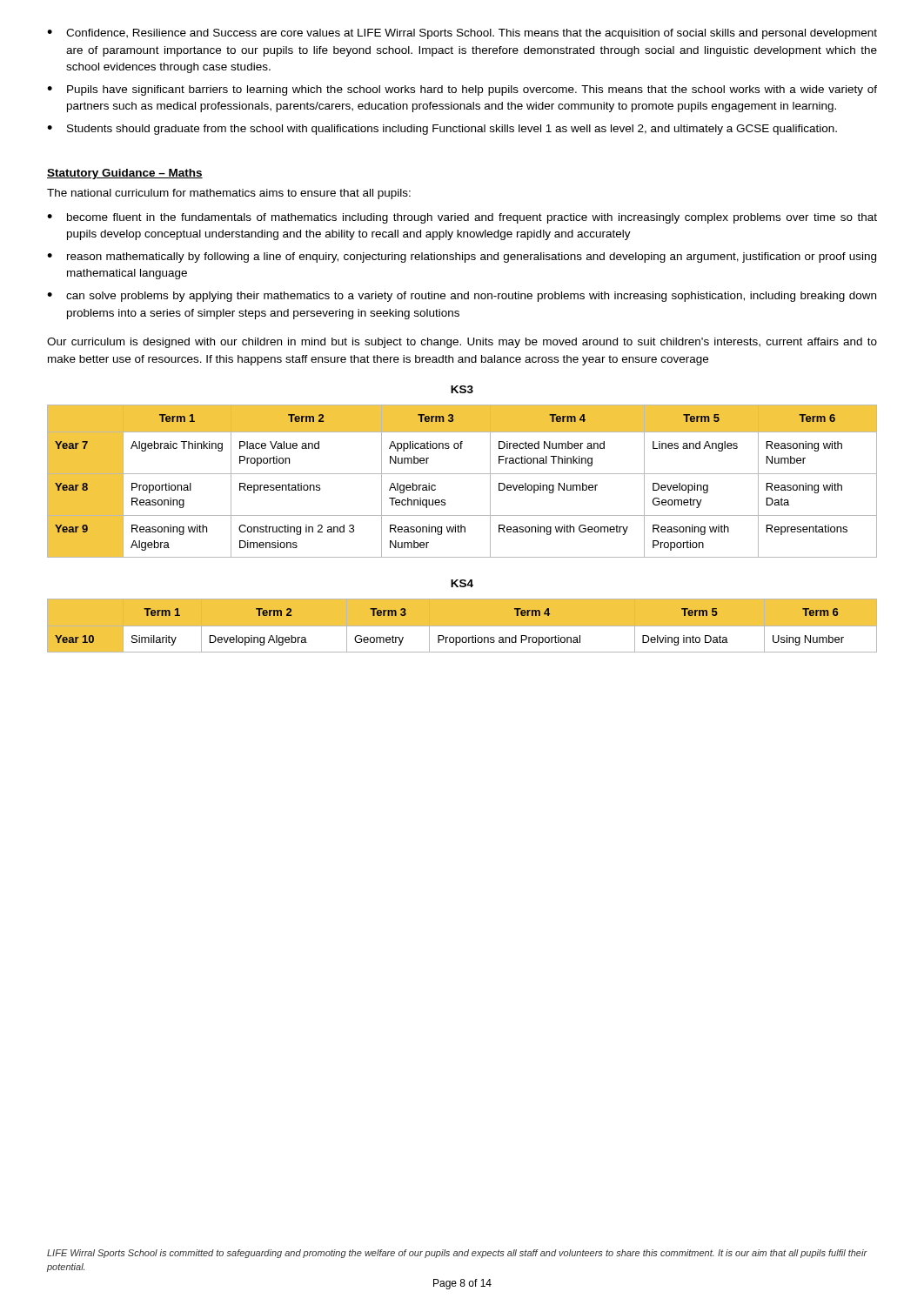This screenshot has height=1305, width=924.
Task: Select the text block containing "The national curriculum for mathematics aims to"
Action: 229,193
